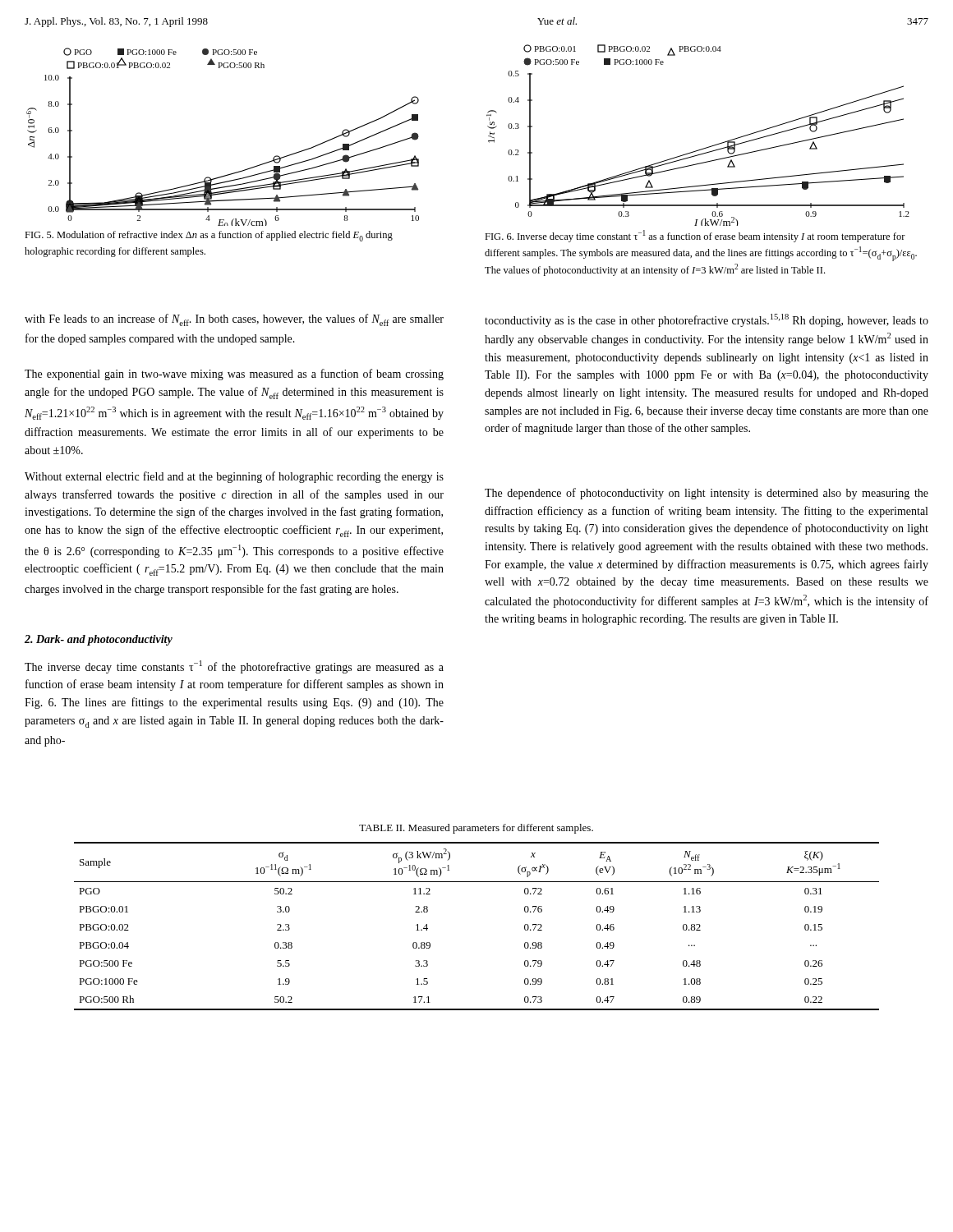Point to the caption beginning "TABLE II. Measured parameters for"
The width and height of the screenshot is (953, 1232).
click(476, 828)
